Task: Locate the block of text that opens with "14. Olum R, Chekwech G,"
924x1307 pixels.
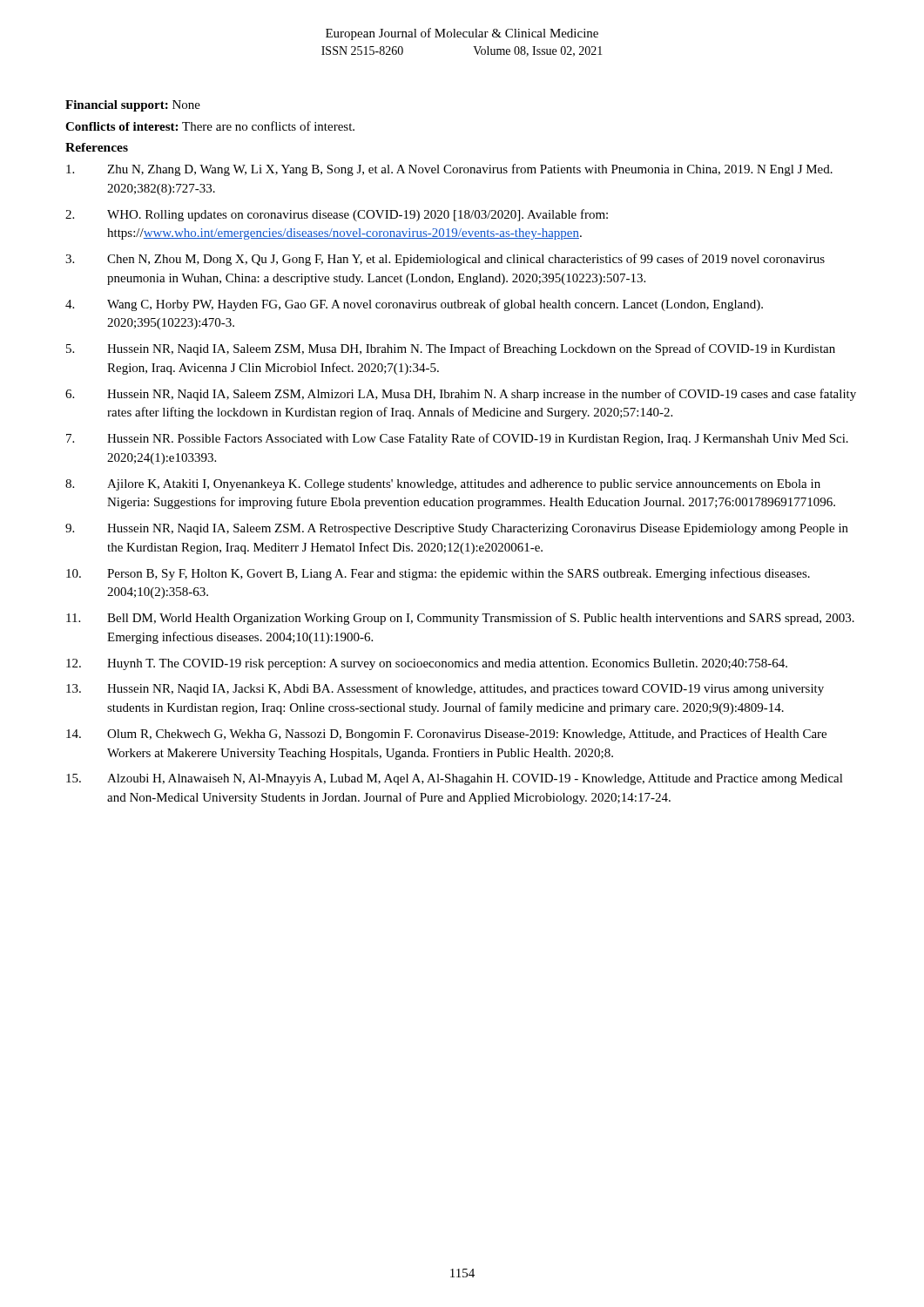Action: pos(462,744)
